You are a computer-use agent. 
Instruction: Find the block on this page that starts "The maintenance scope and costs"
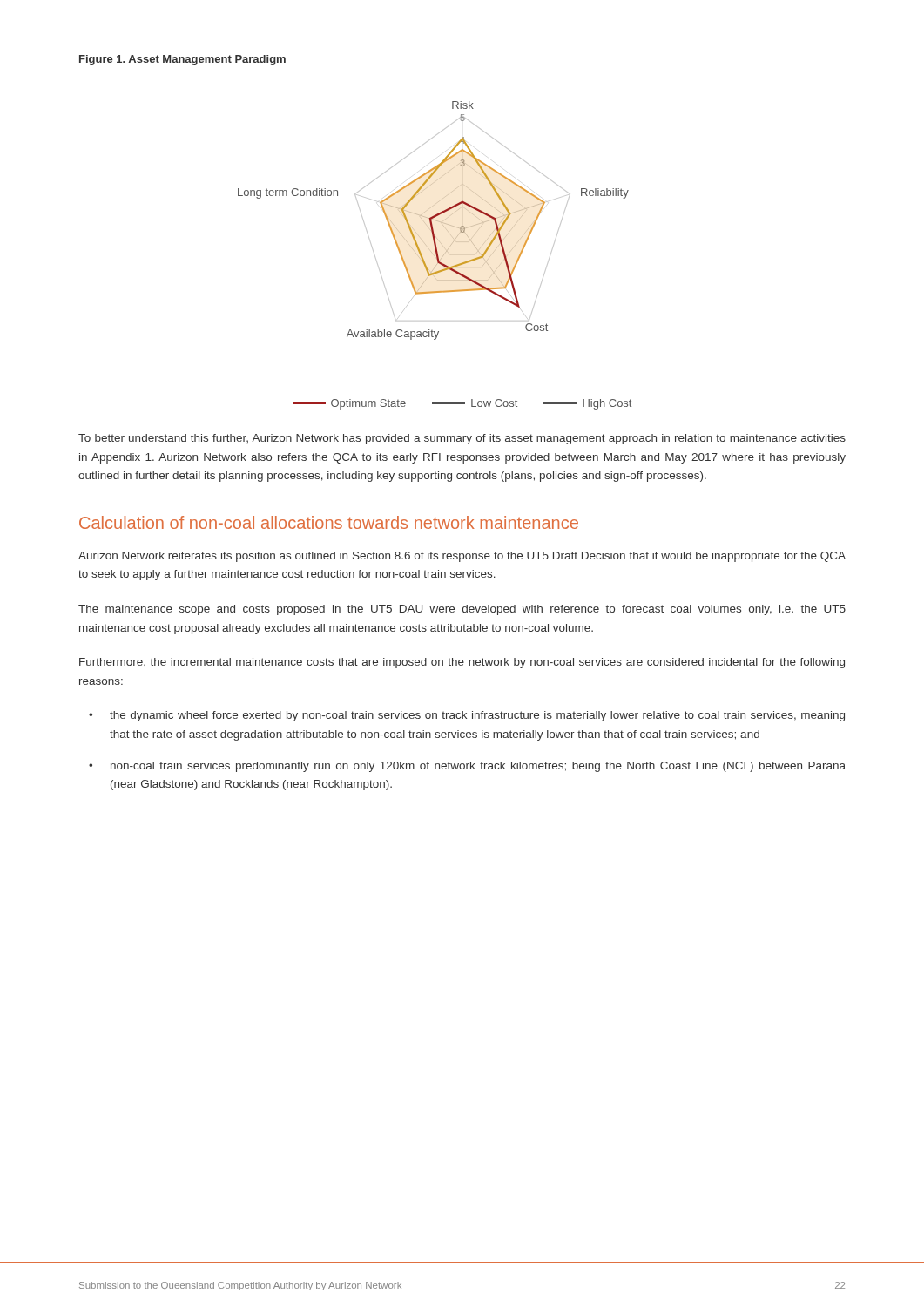click(462, 618)
